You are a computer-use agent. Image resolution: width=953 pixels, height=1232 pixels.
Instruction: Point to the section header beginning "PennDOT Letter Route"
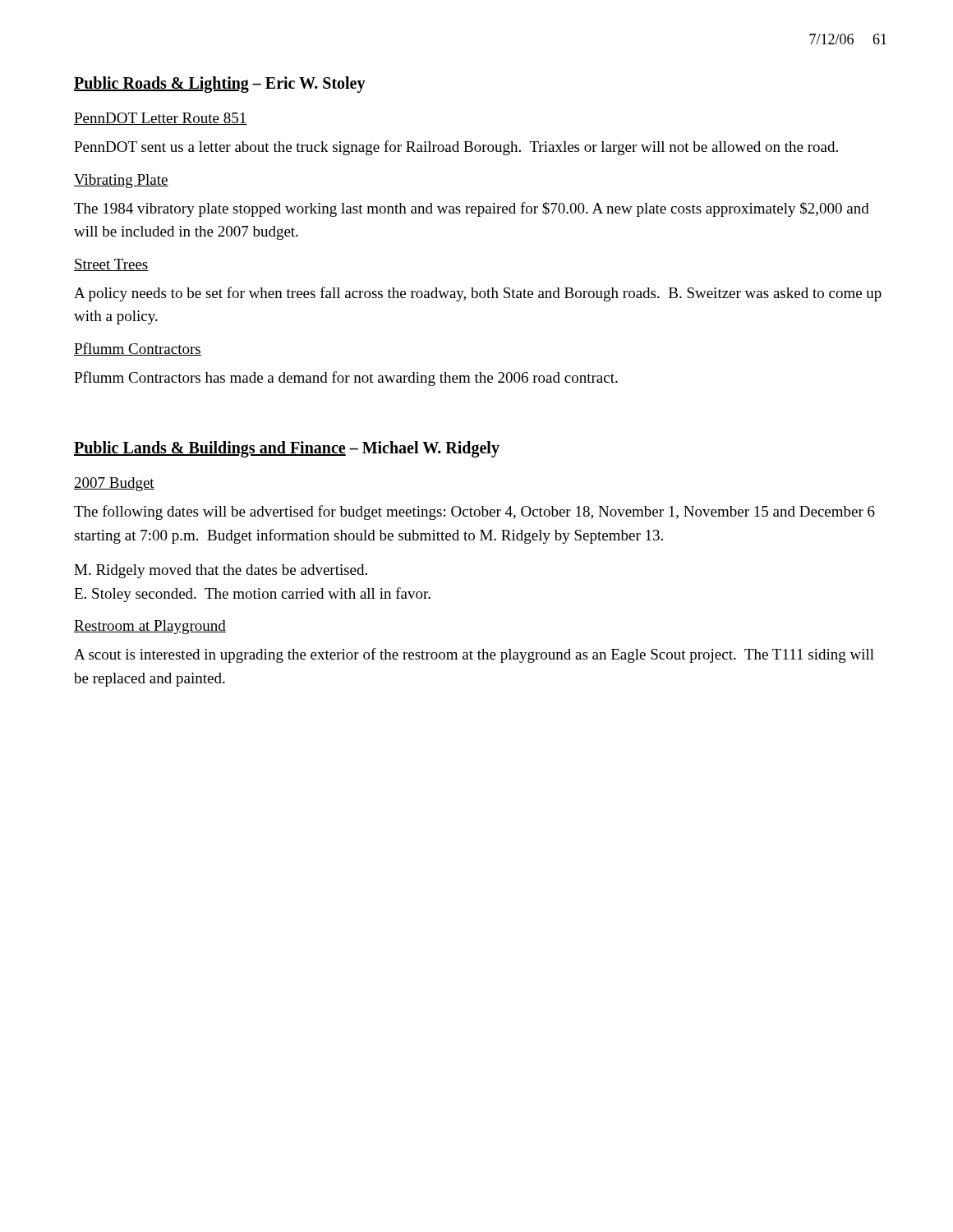(x=160, y=118)
